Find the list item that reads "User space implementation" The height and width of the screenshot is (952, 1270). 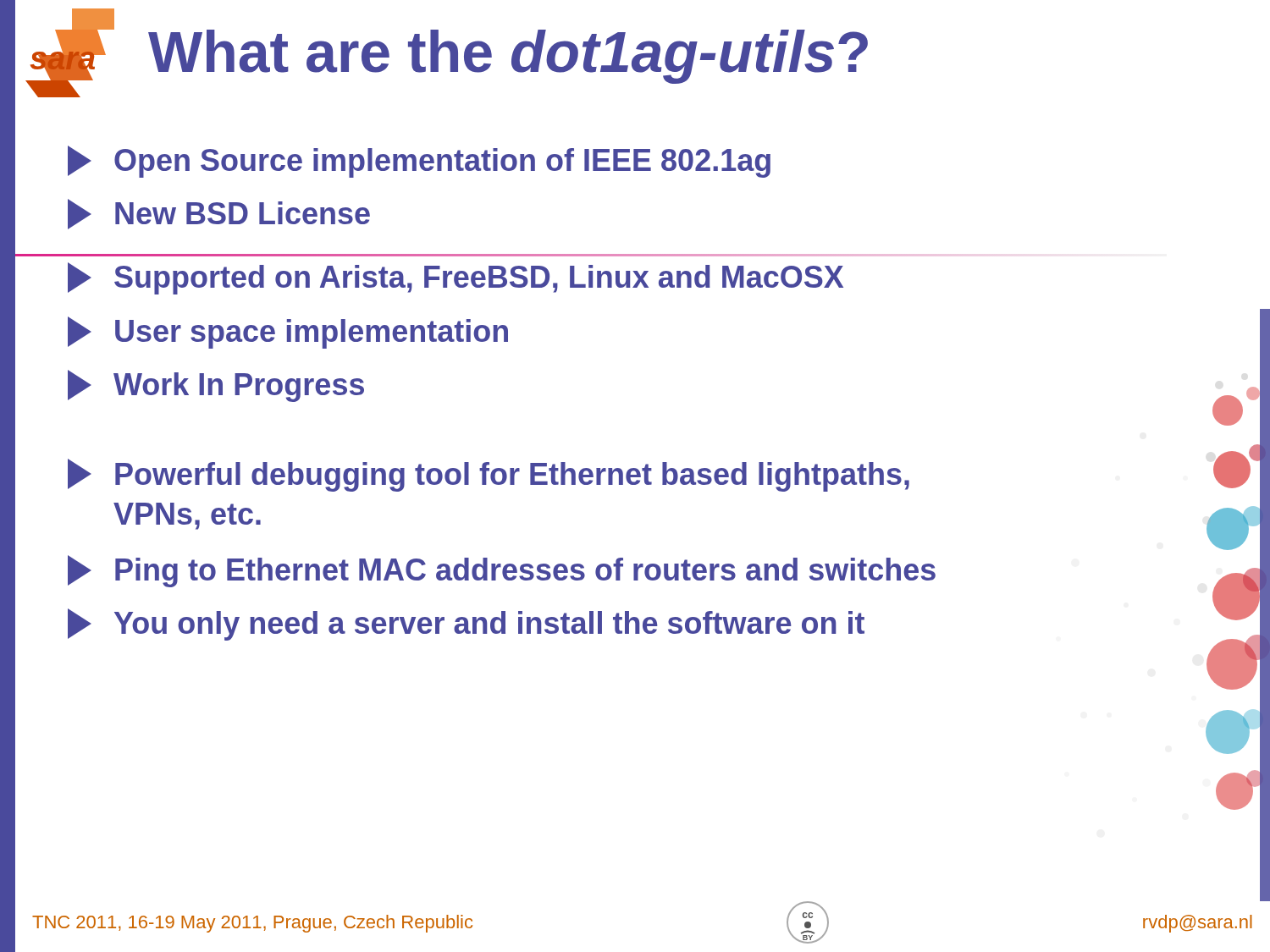click(x=289, y=331)
